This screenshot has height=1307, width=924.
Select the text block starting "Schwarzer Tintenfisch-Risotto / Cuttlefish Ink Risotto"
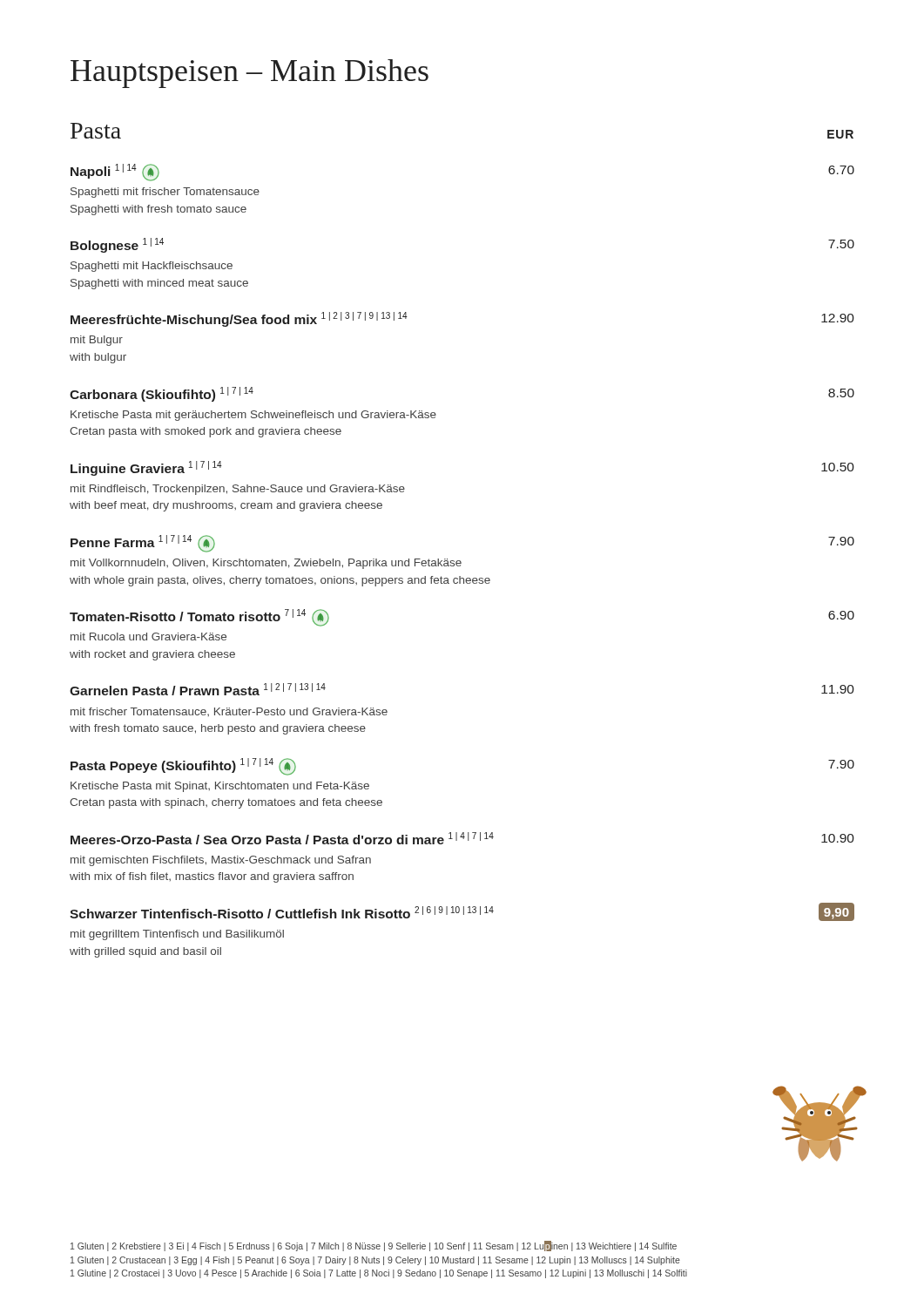pos(462,913)
